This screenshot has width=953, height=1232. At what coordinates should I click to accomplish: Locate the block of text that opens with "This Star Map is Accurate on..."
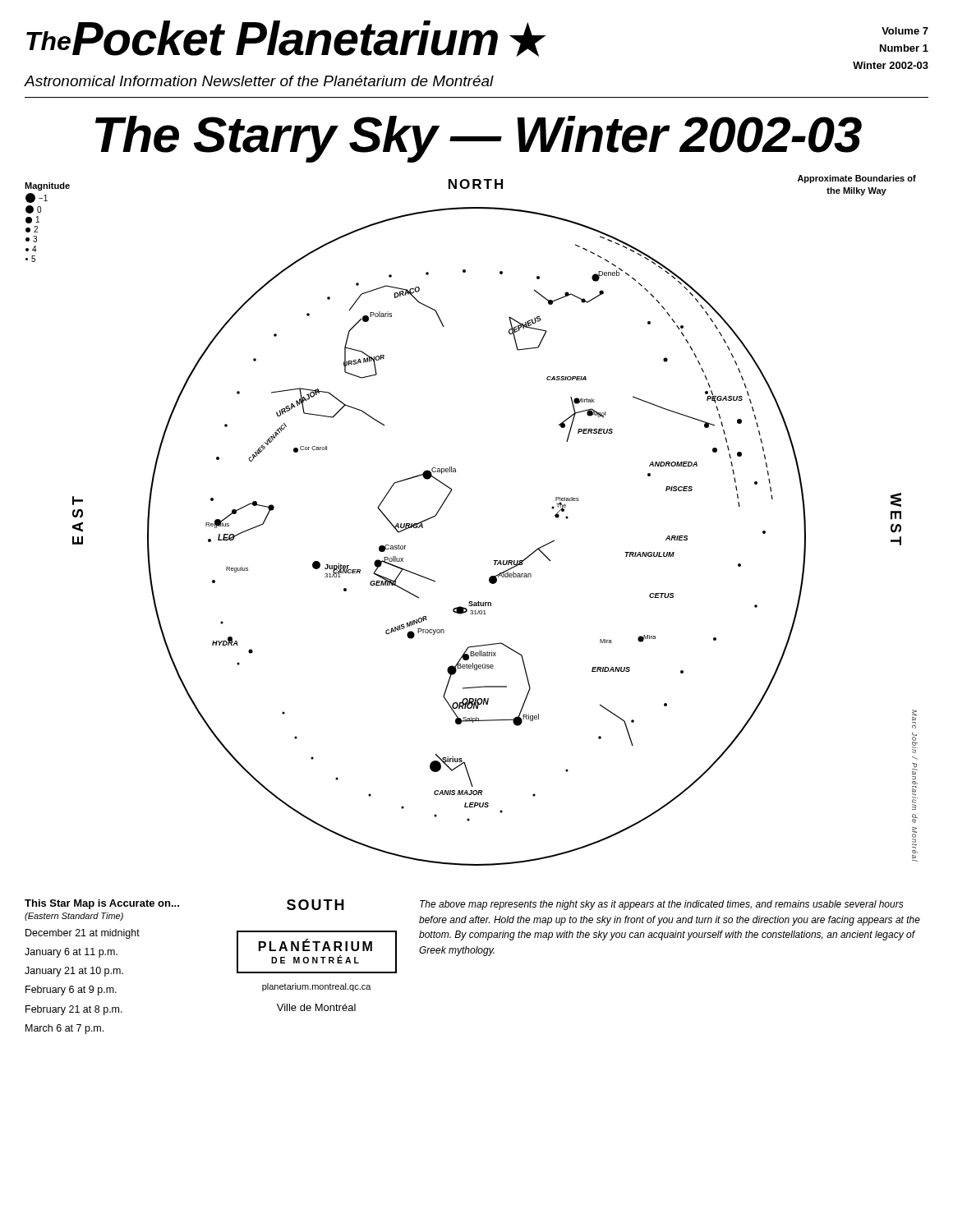pos(123,967)
